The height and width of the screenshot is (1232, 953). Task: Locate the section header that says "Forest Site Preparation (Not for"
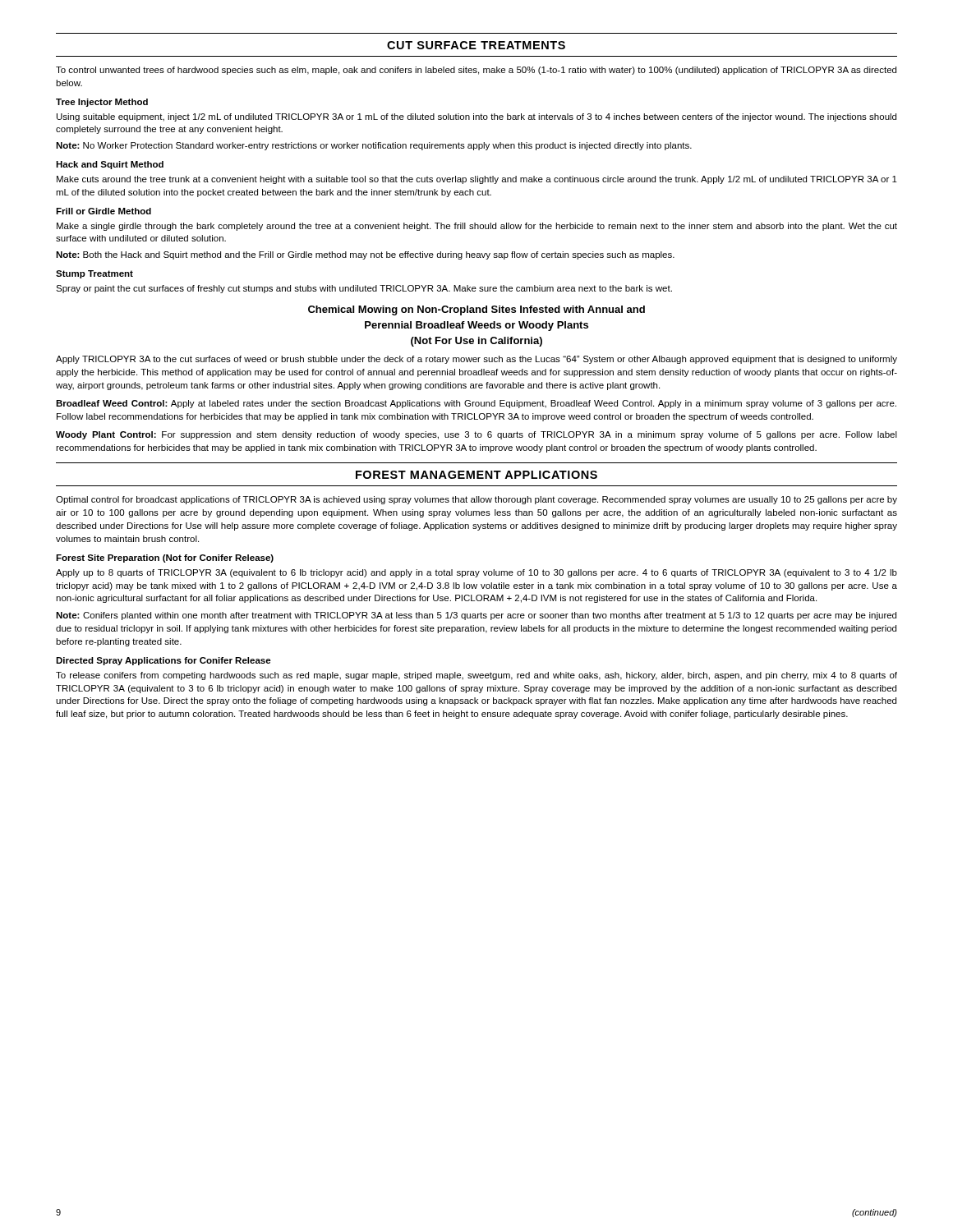[x=165, y=559]
